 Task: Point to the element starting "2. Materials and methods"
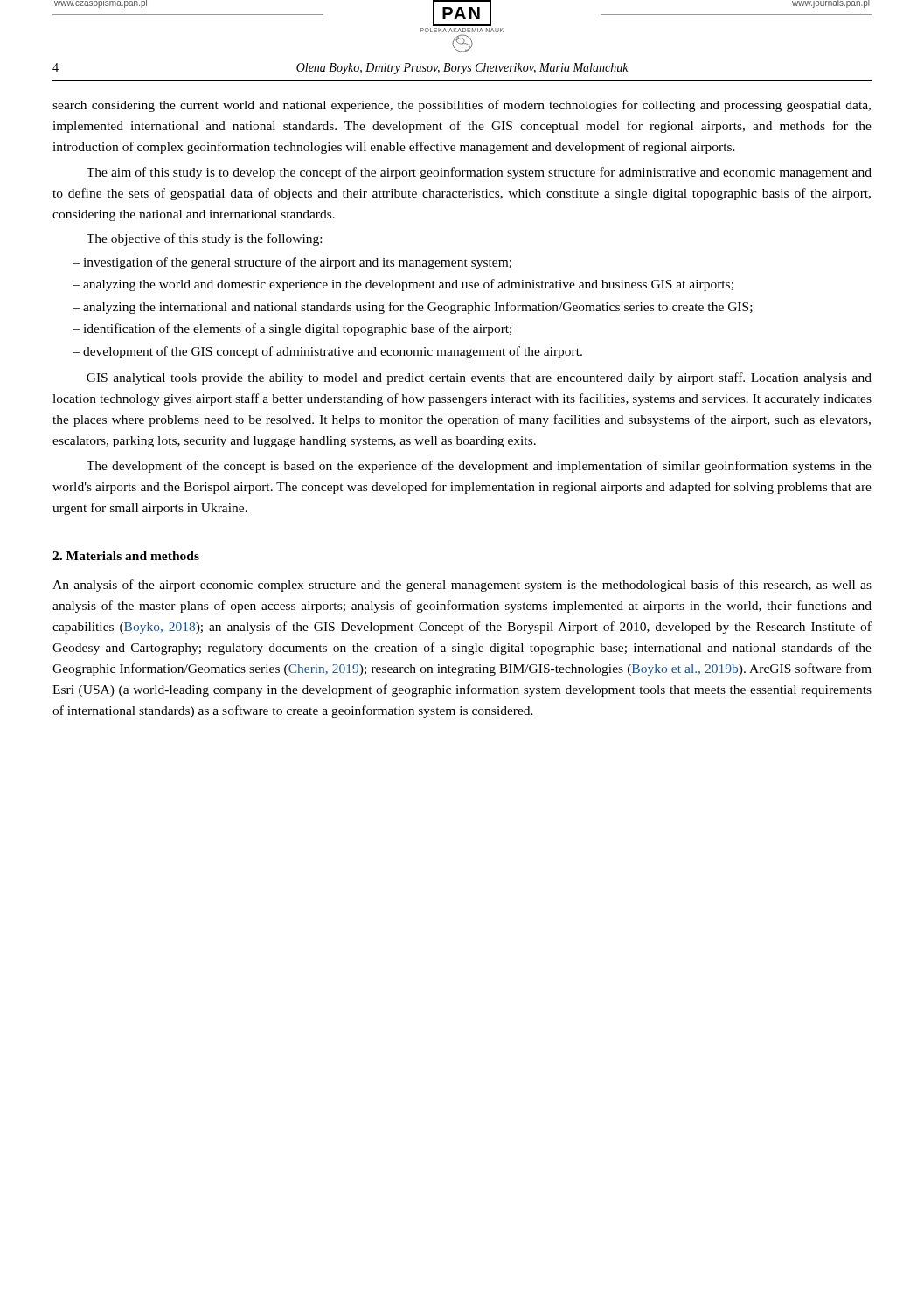click(x=126, y=555)
